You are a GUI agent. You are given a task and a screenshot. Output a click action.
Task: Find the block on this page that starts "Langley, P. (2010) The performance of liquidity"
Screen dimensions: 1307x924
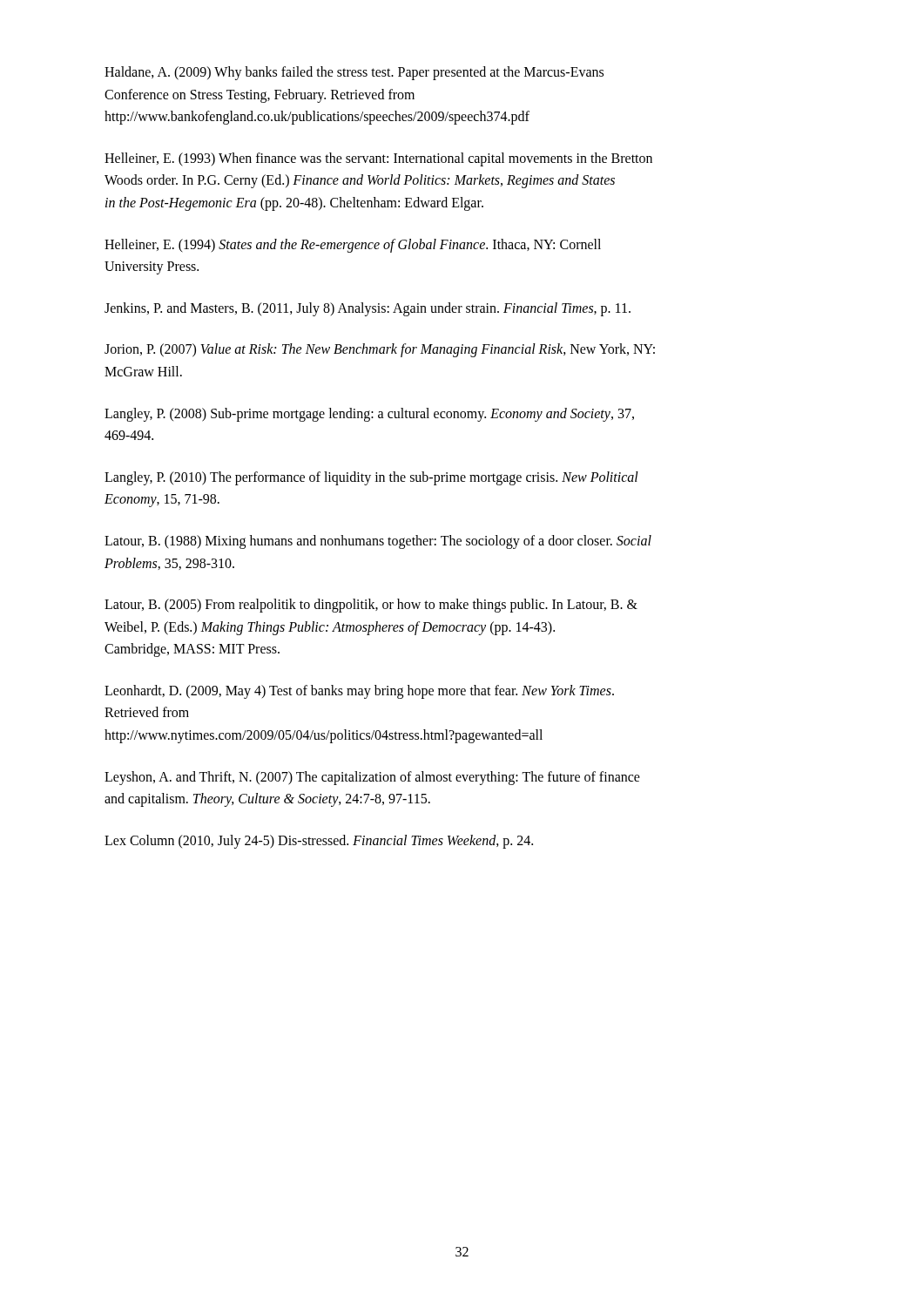462,488
